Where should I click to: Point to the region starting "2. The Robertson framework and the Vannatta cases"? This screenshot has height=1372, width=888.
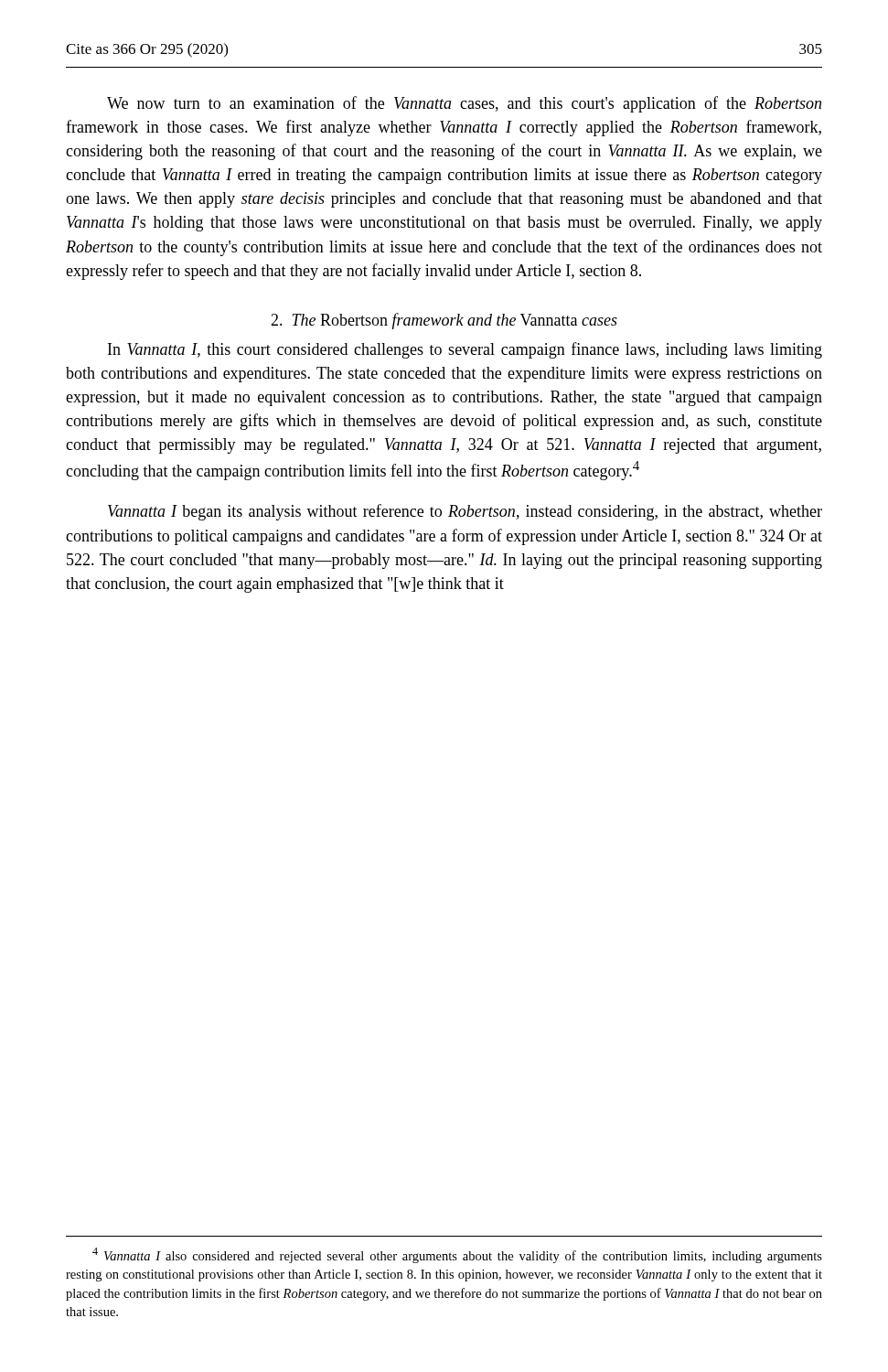[444, 320]
